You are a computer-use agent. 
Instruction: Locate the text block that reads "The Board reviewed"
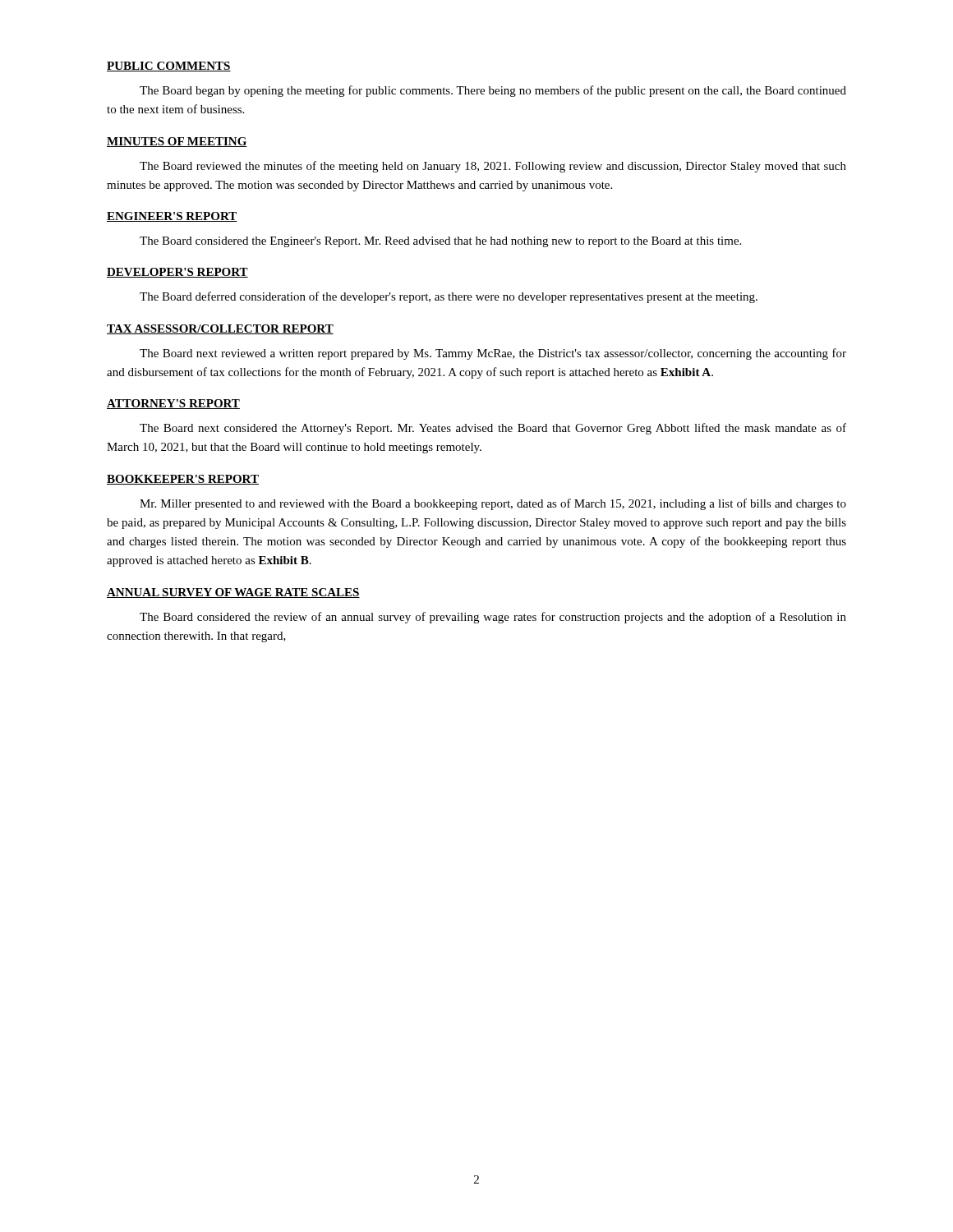[x=476, y=176]
